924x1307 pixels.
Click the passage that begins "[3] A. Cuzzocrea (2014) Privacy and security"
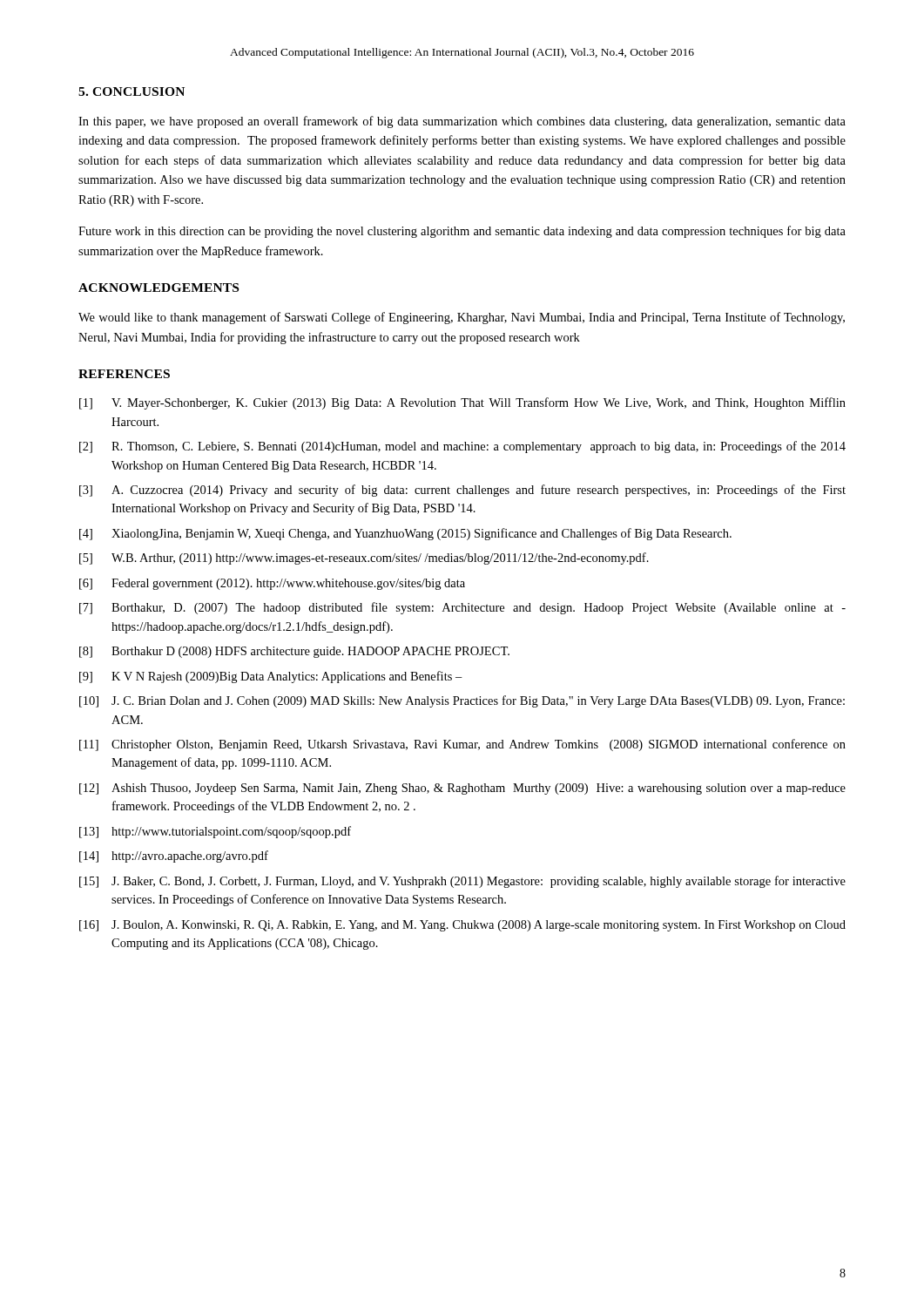[462, 500]
